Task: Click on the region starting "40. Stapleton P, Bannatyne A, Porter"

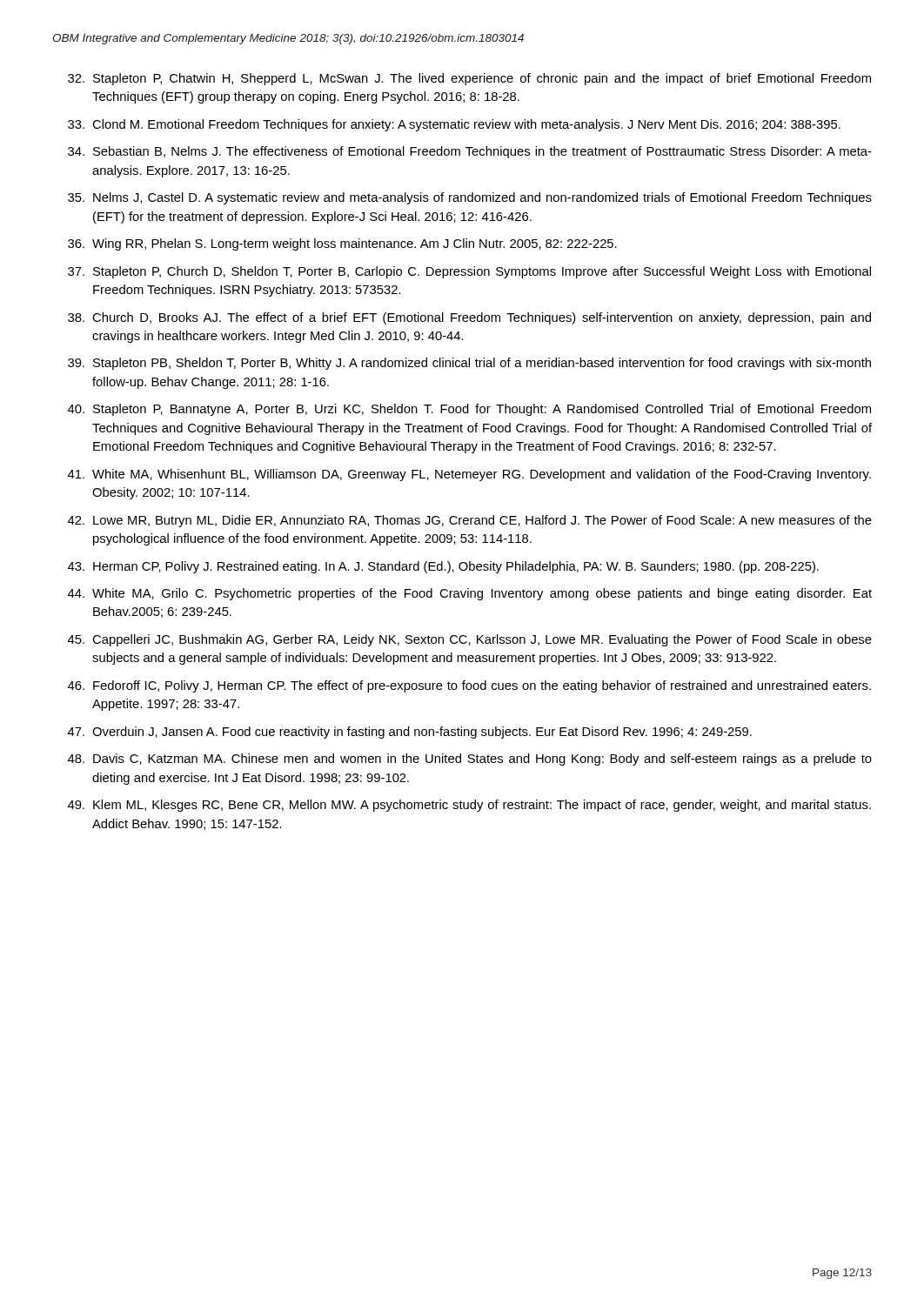Action: coord(462,428)
